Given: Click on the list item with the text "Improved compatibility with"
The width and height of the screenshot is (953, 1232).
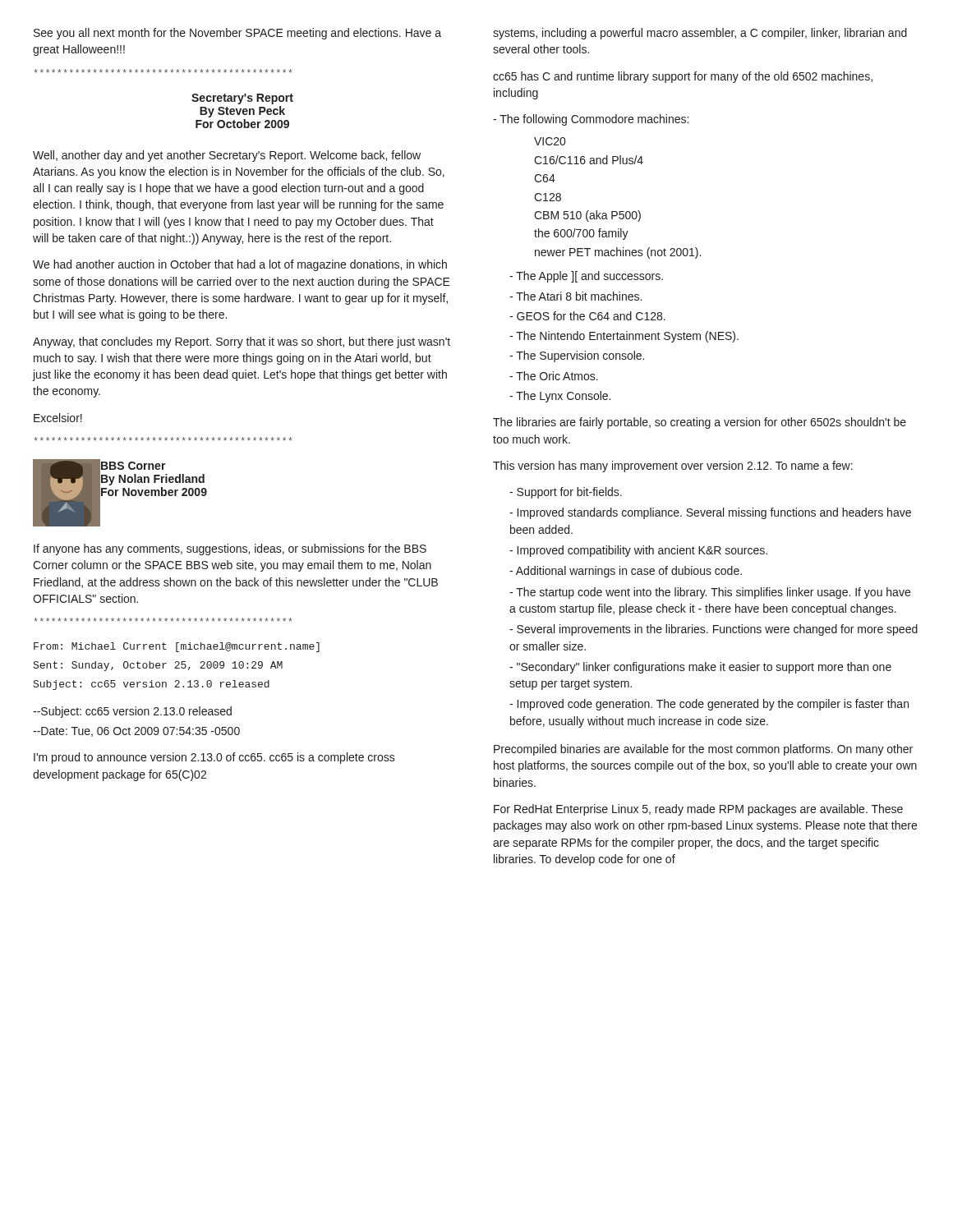Looking at the screenshot, I should coord(639,550).
